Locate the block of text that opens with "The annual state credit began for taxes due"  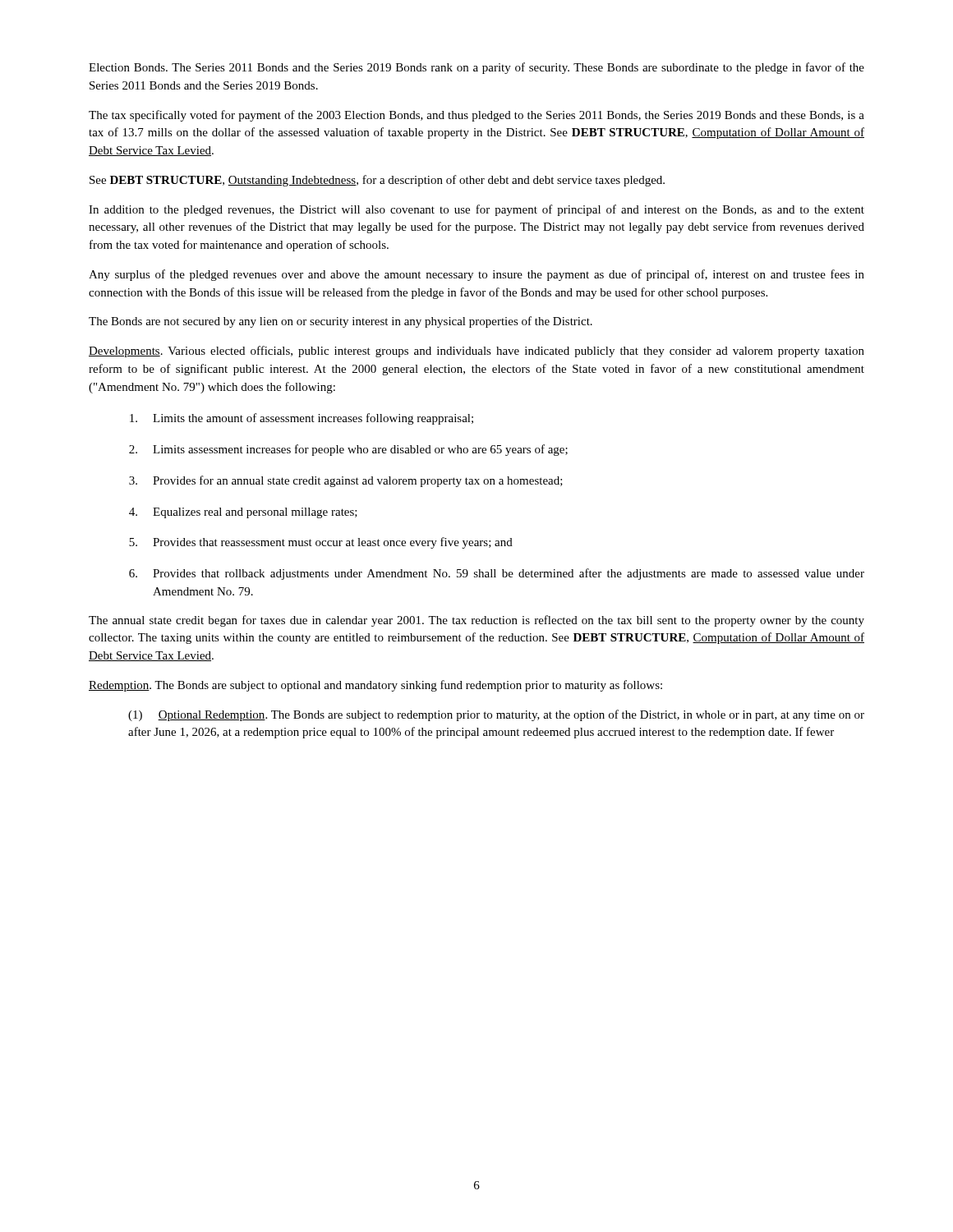476,638
